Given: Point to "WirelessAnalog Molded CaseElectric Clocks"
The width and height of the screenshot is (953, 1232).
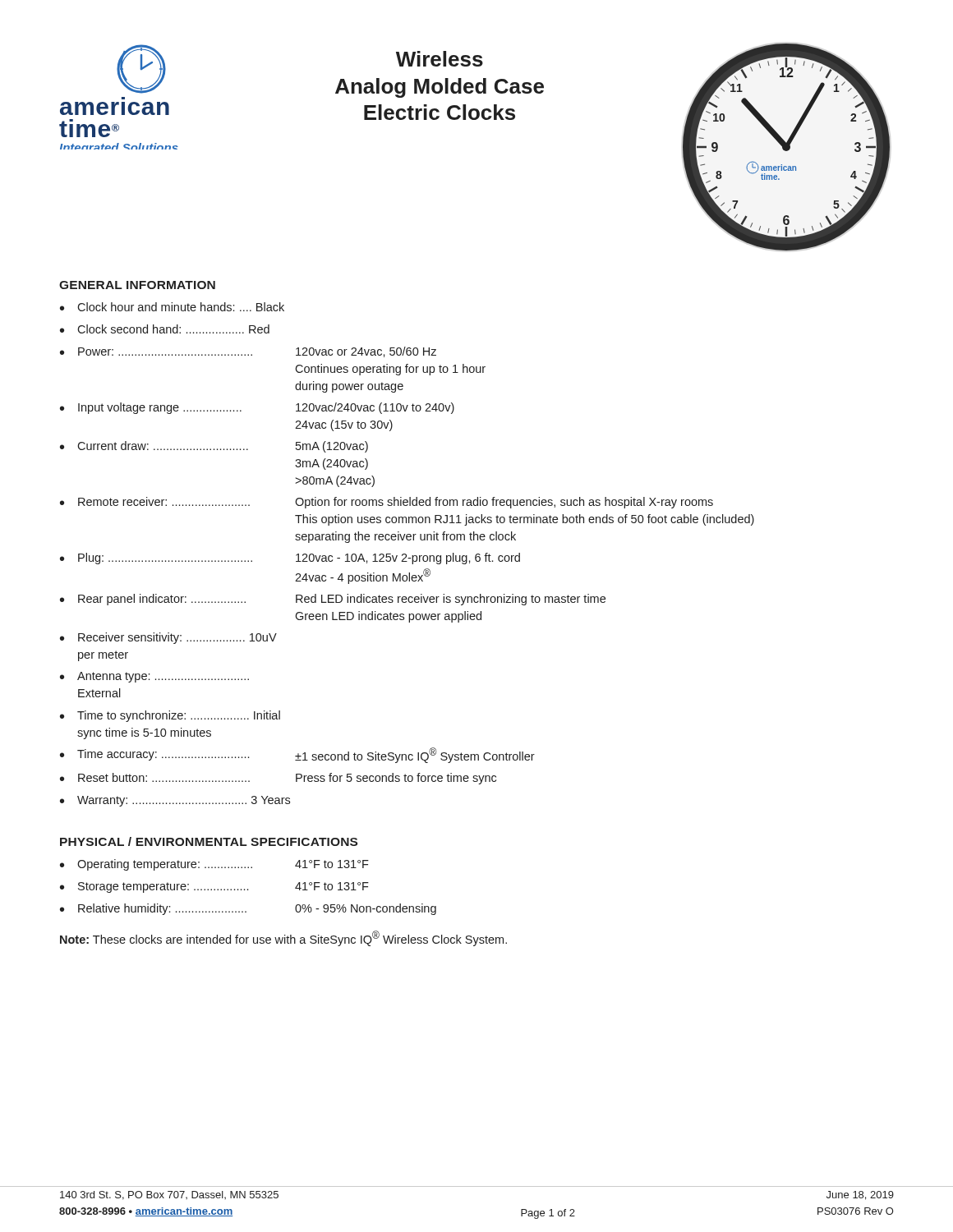Looking at the screenshot, I should coord(440,86).
